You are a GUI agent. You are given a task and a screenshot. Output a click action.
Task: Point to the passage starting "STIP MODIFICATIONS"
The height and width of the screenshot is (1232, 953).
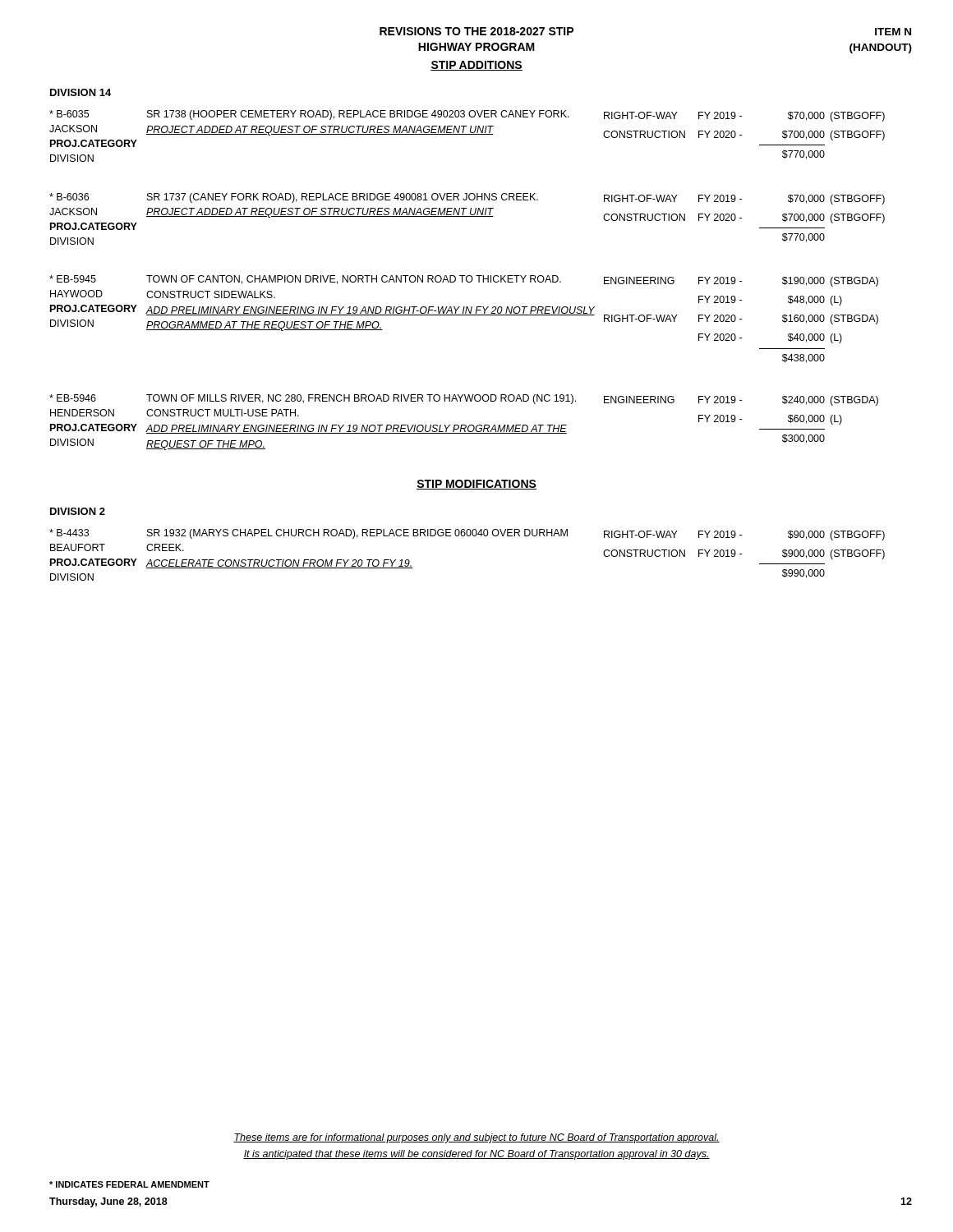476,483
